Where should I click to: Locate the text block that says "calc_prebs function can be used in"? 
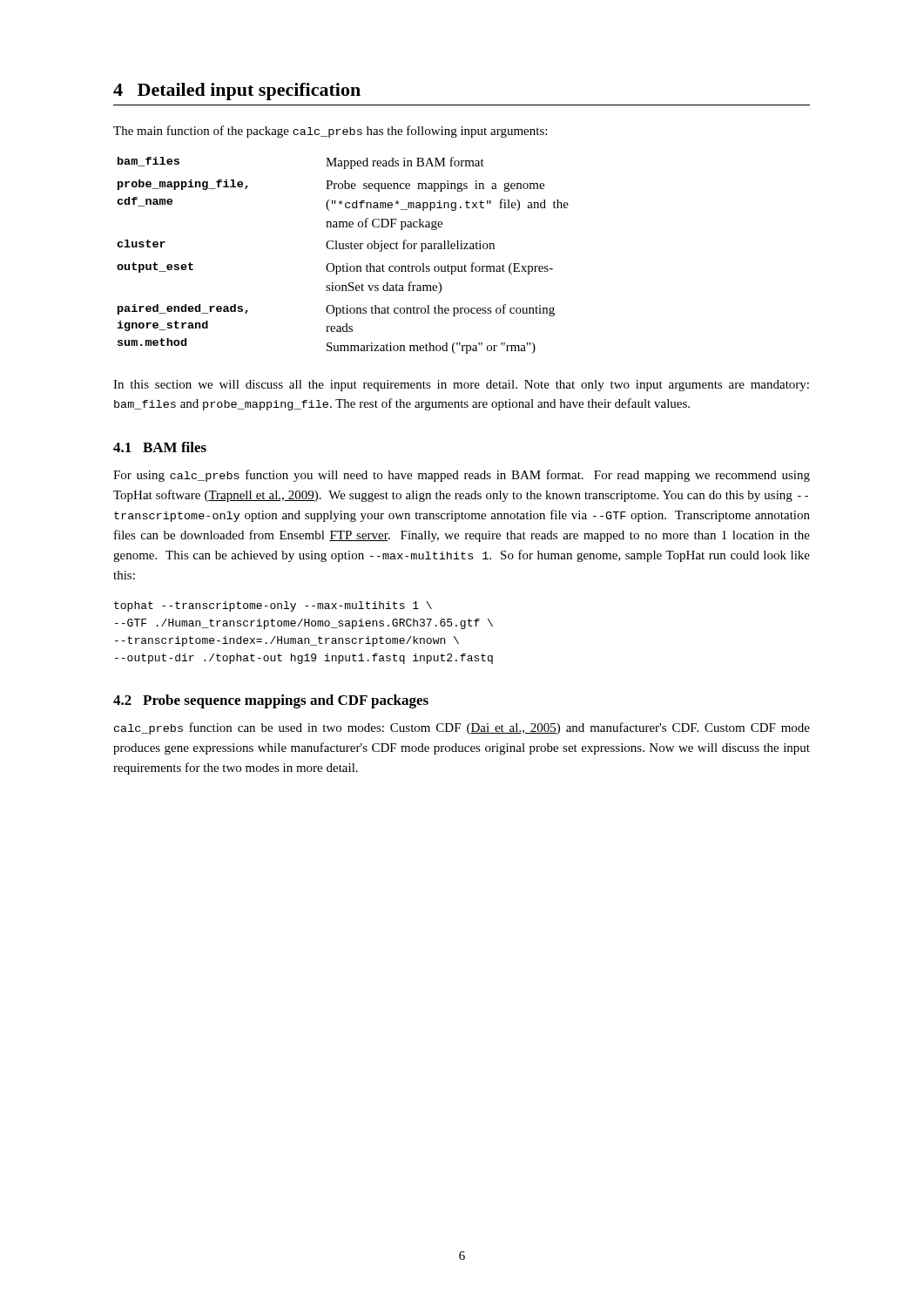pos(462,748)
